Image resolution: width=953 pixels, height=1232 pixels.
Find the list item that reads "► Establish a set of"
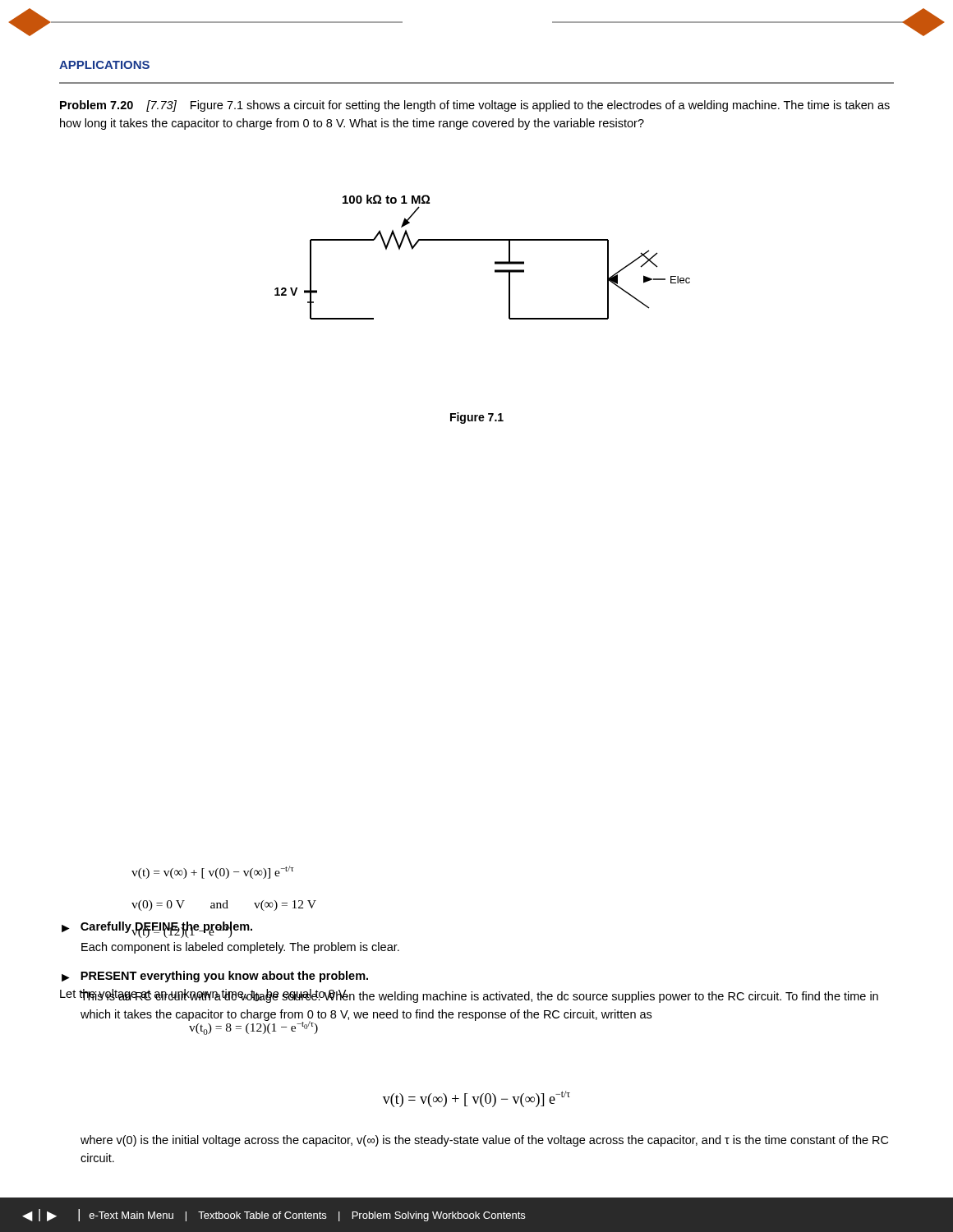[476, 1215]
